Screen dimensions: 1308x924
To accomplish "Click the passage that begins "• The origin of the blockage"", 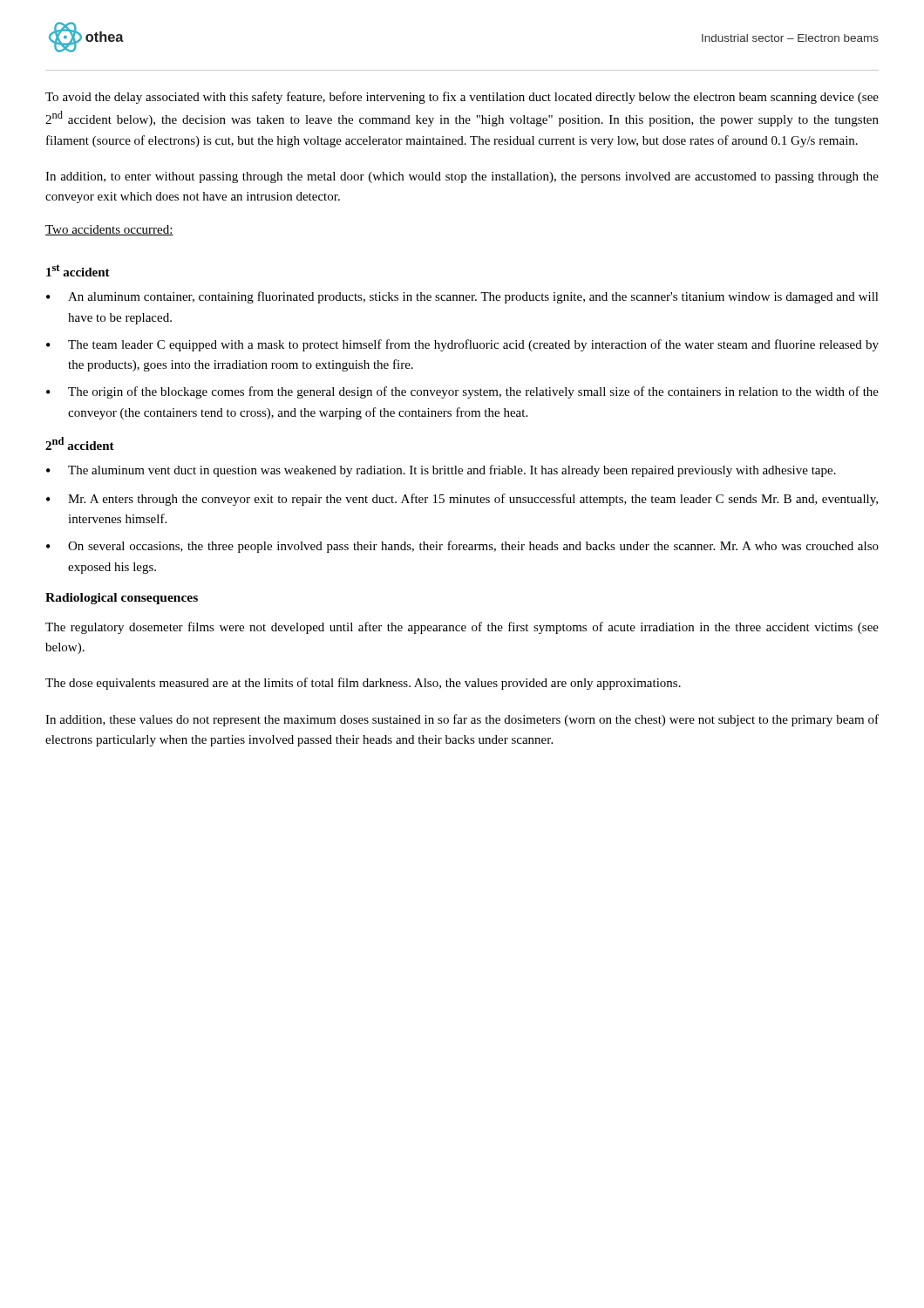I will point(462,402).
